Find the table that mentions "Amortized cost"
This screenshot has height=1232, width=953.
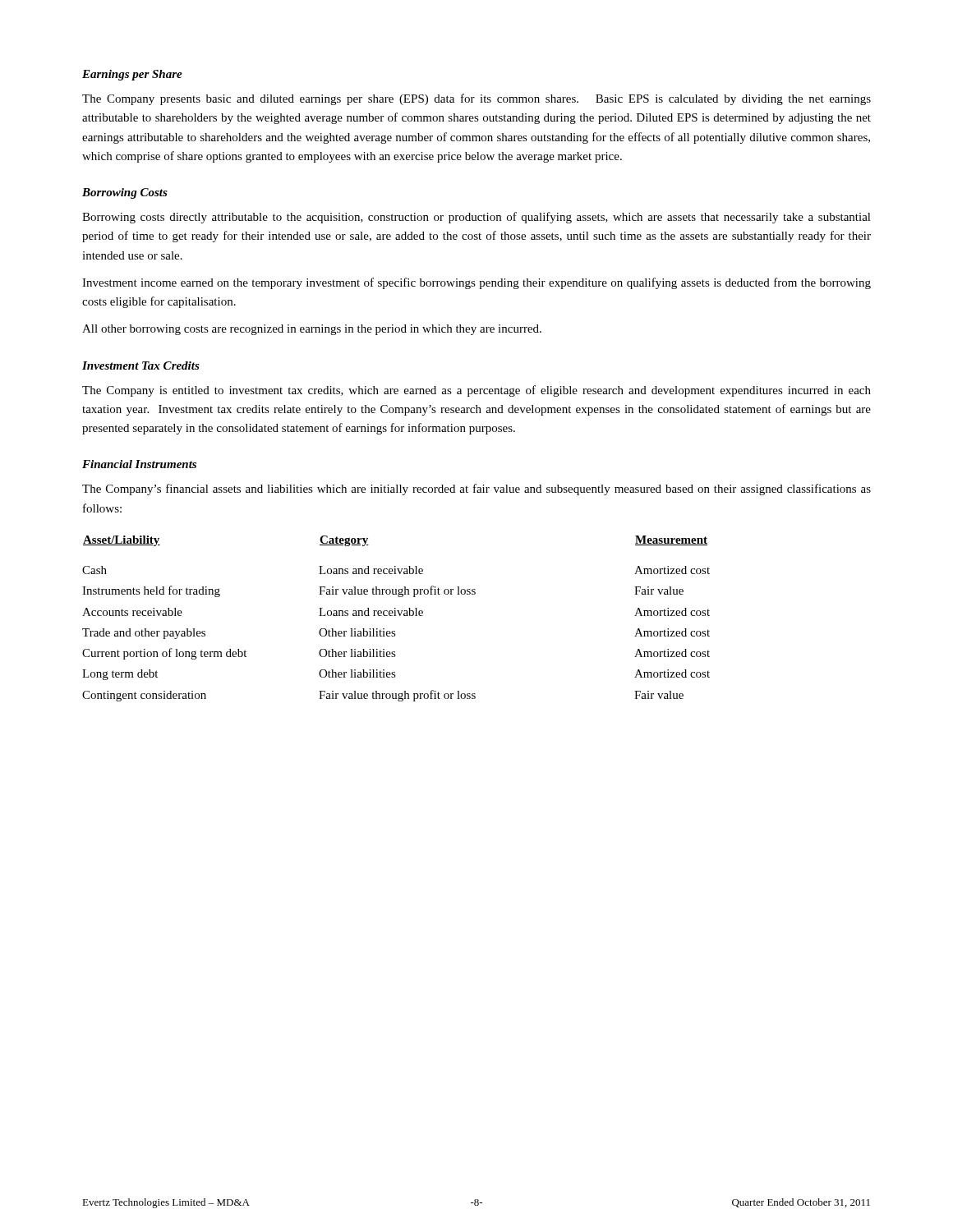pyautogui.click(x=476, y=617)
